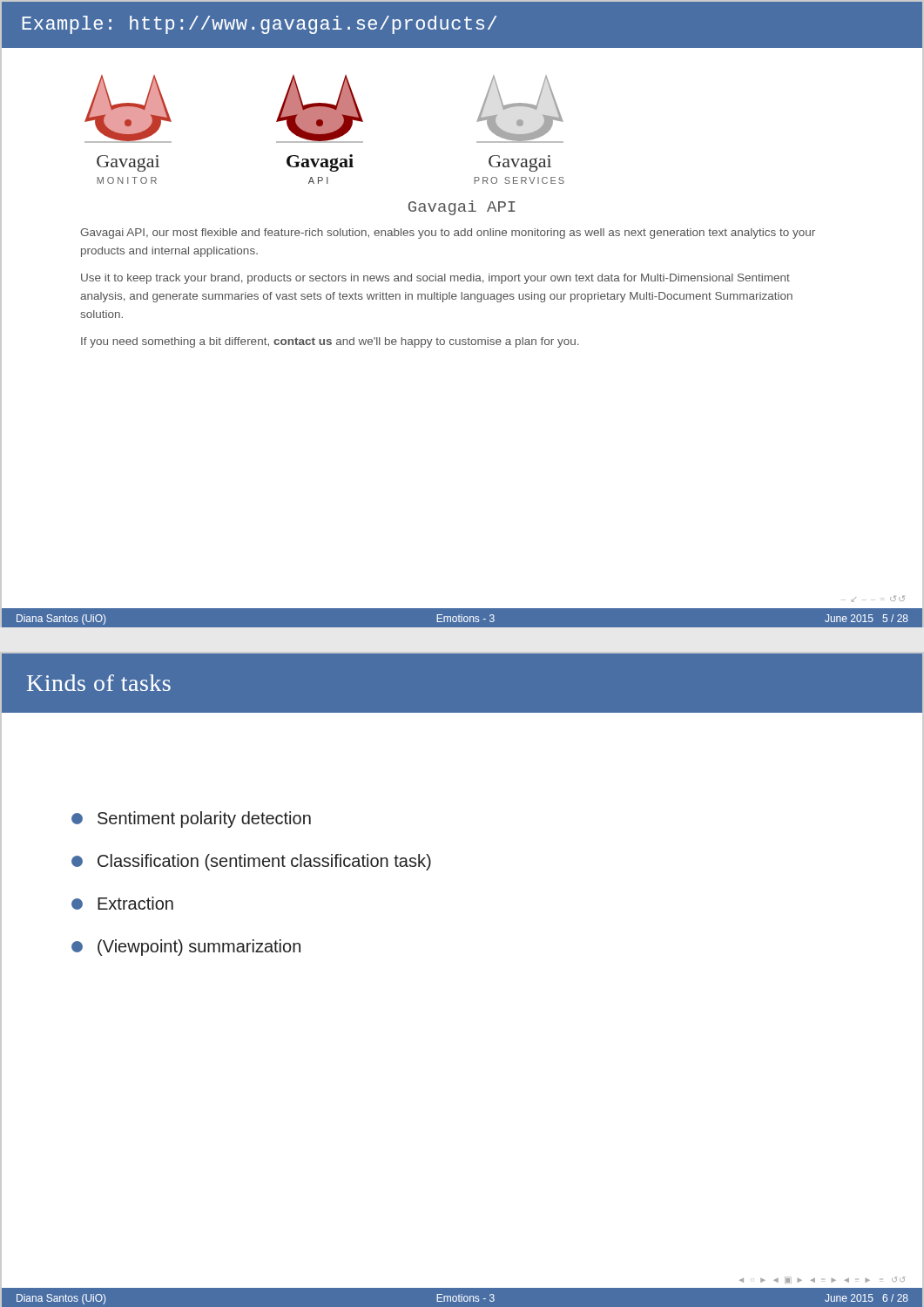Click on the passage starting "Gavagai API, our most flexible and feature-rich solution,"
The image size is (924, 1307).
tap(448, 241)
